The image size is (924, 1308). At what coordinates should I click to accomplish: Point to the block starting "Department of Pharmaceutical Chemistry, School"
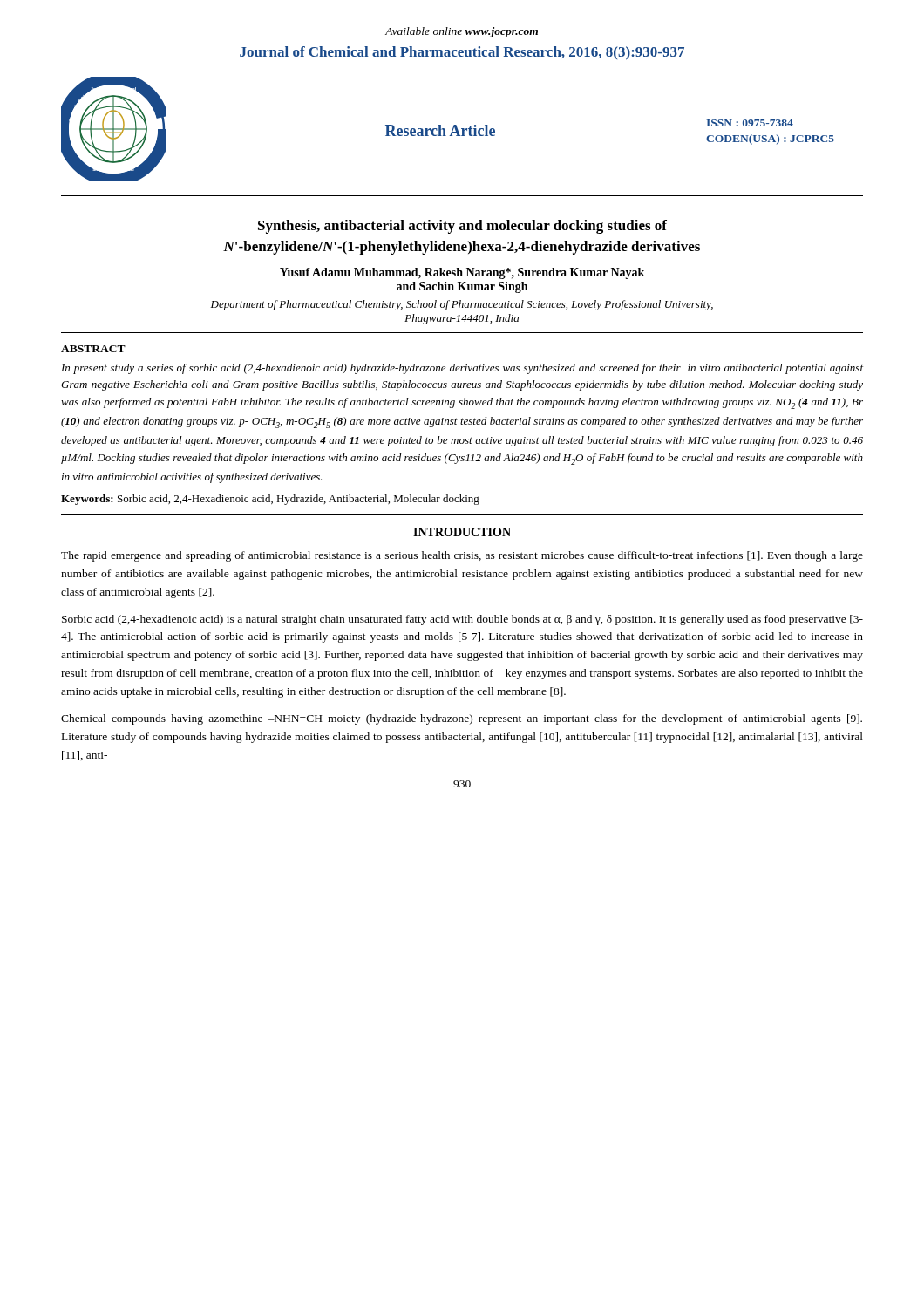coord(462,311)
